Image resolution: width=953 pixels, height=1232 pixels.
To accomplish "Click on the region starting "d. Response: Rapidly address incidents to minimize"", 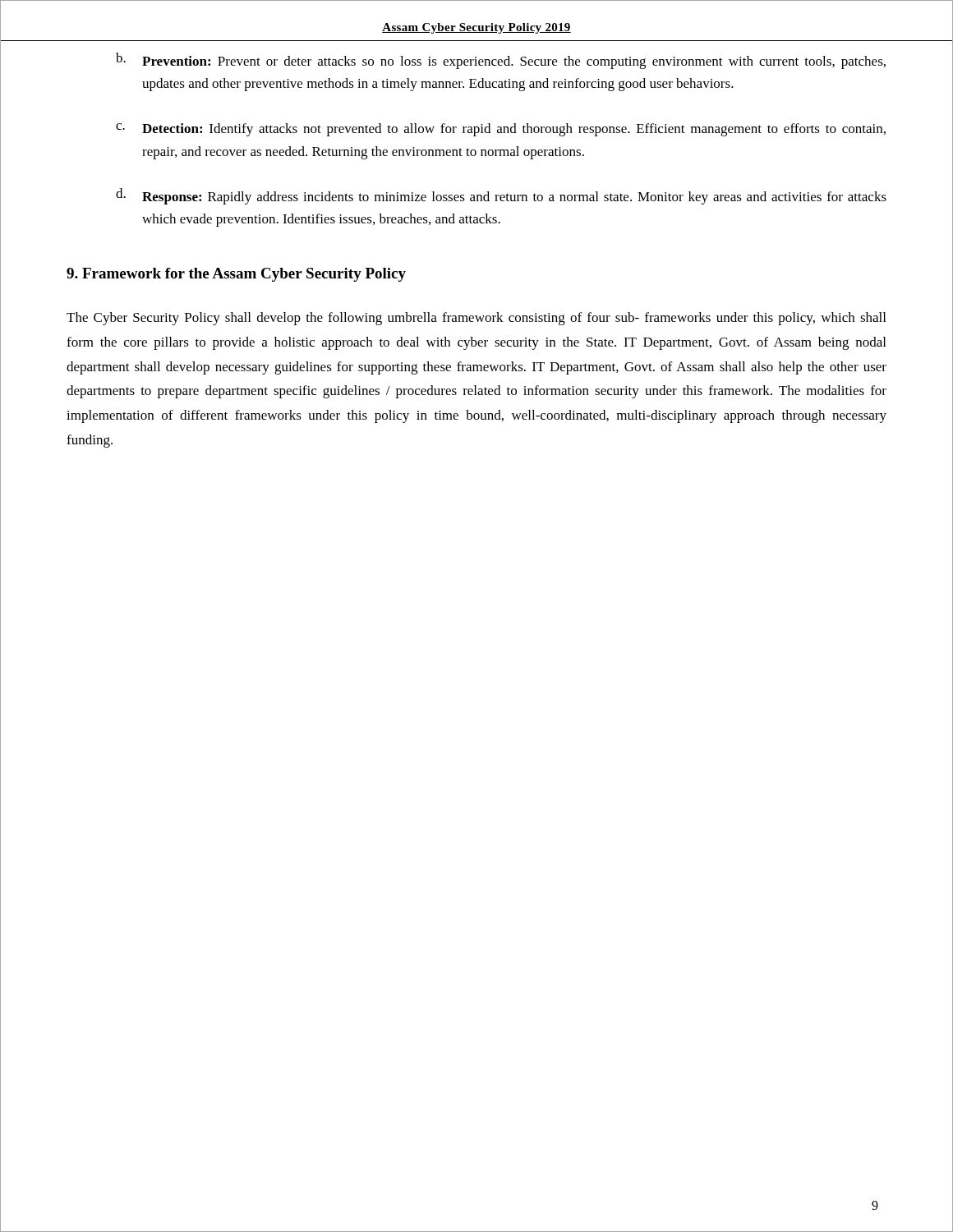I will coord(501,208).
